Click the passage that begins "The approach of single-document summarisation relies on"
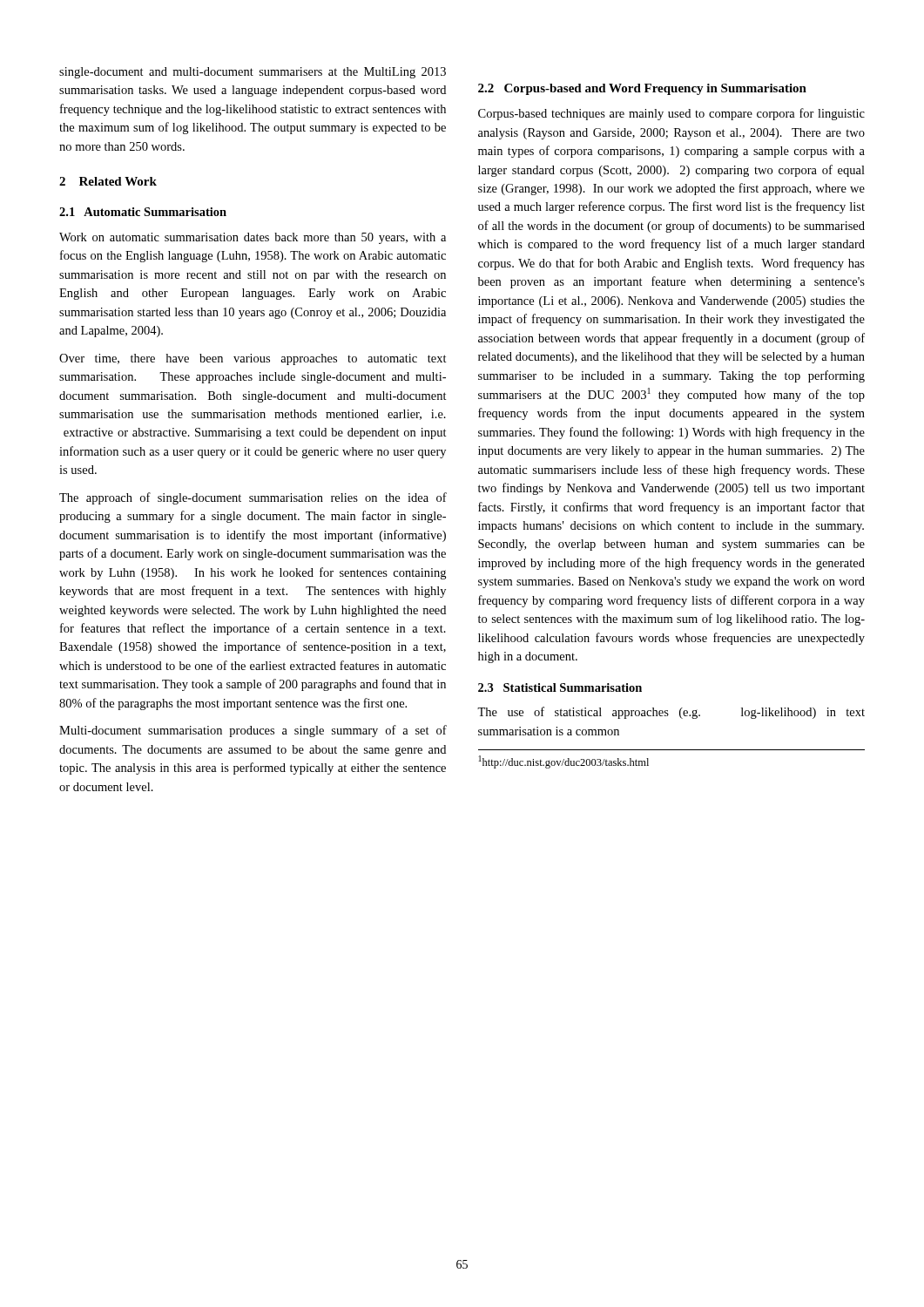The height and width of the screenshot is (1307, 924). click(253, 601)
